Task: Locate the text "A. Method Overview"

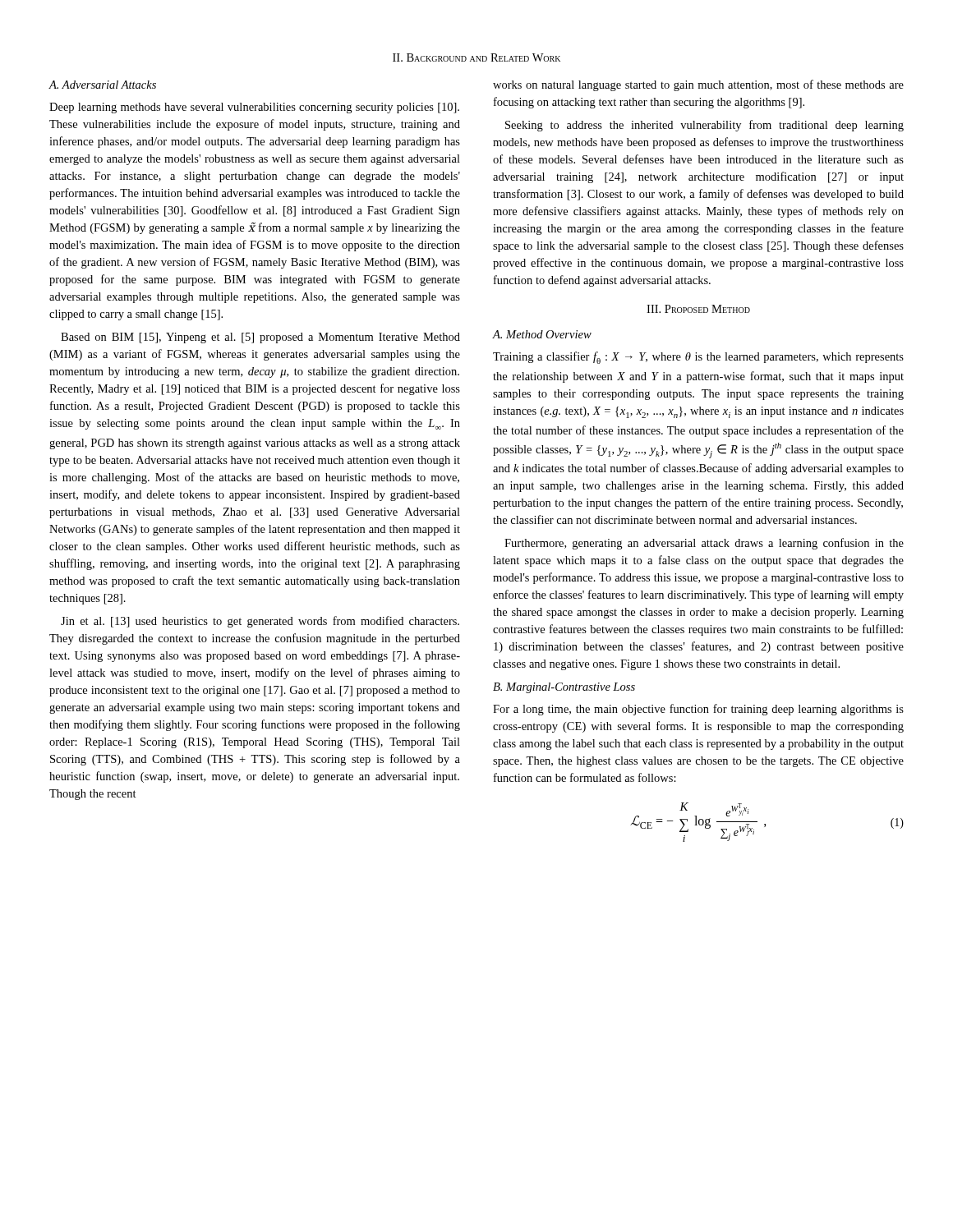Action: coord(542,334)
